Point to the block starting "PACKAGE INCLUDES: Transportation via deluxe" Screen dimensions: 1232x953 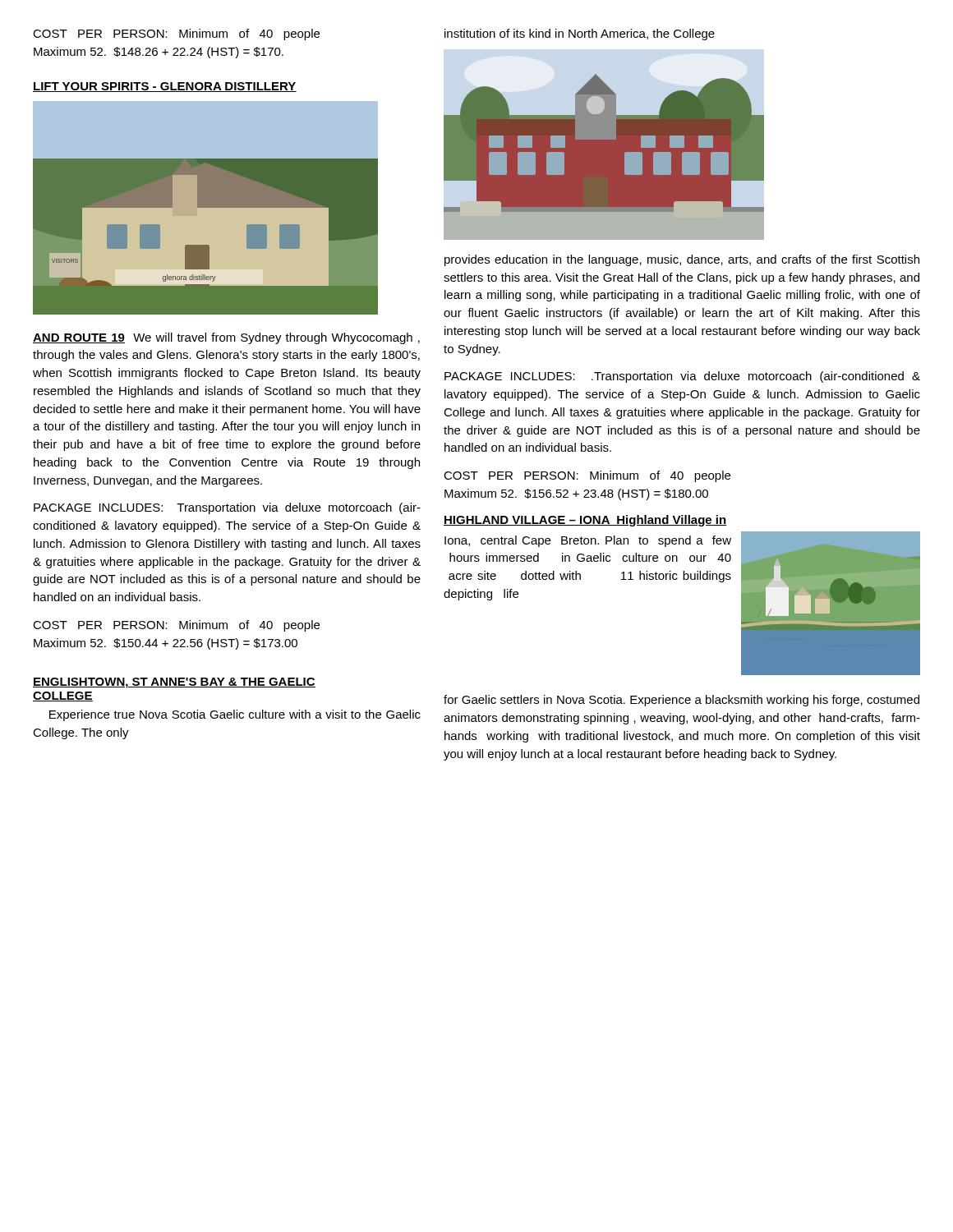227,552
